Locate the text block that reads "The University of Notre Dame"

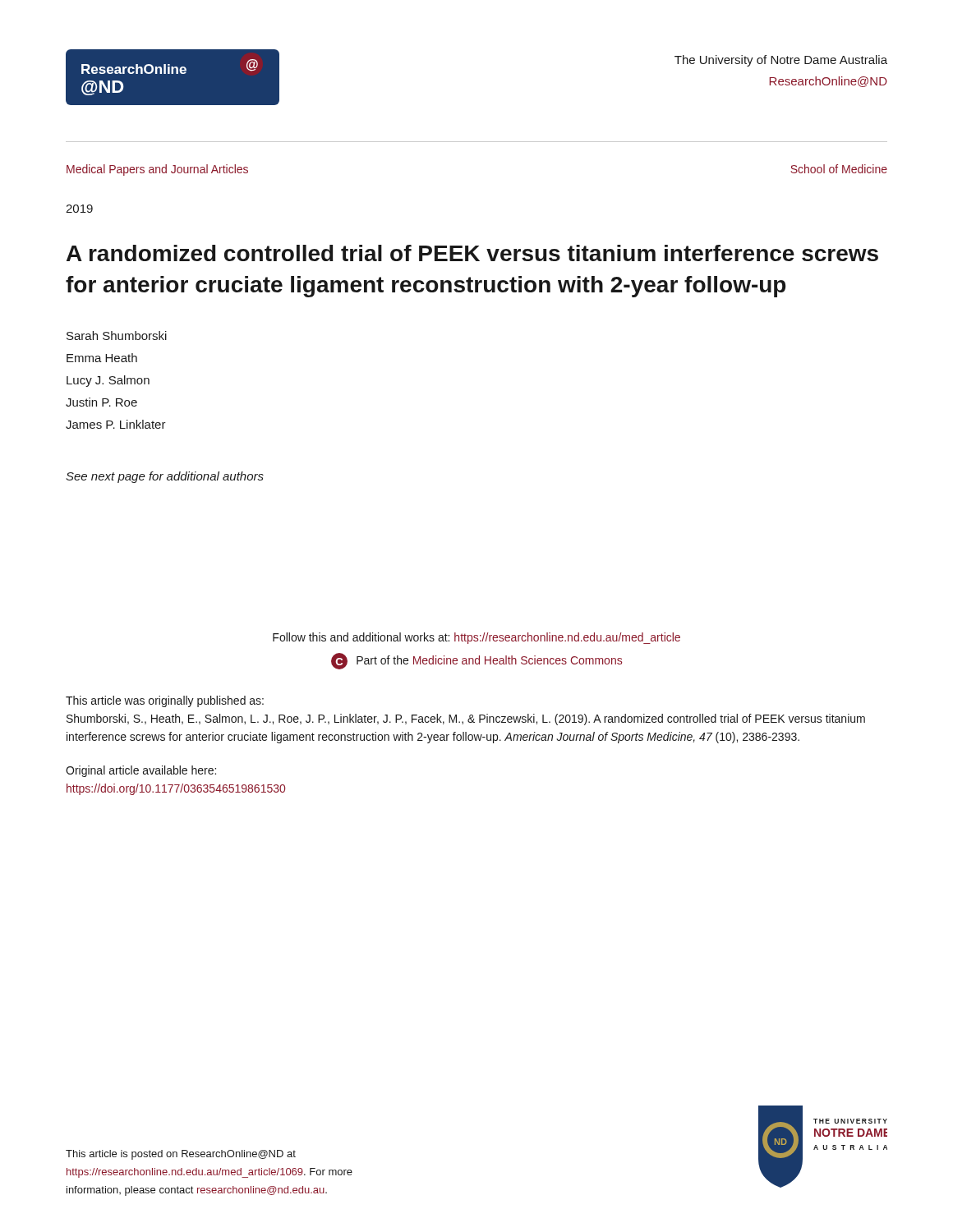[x=781, y=70]
